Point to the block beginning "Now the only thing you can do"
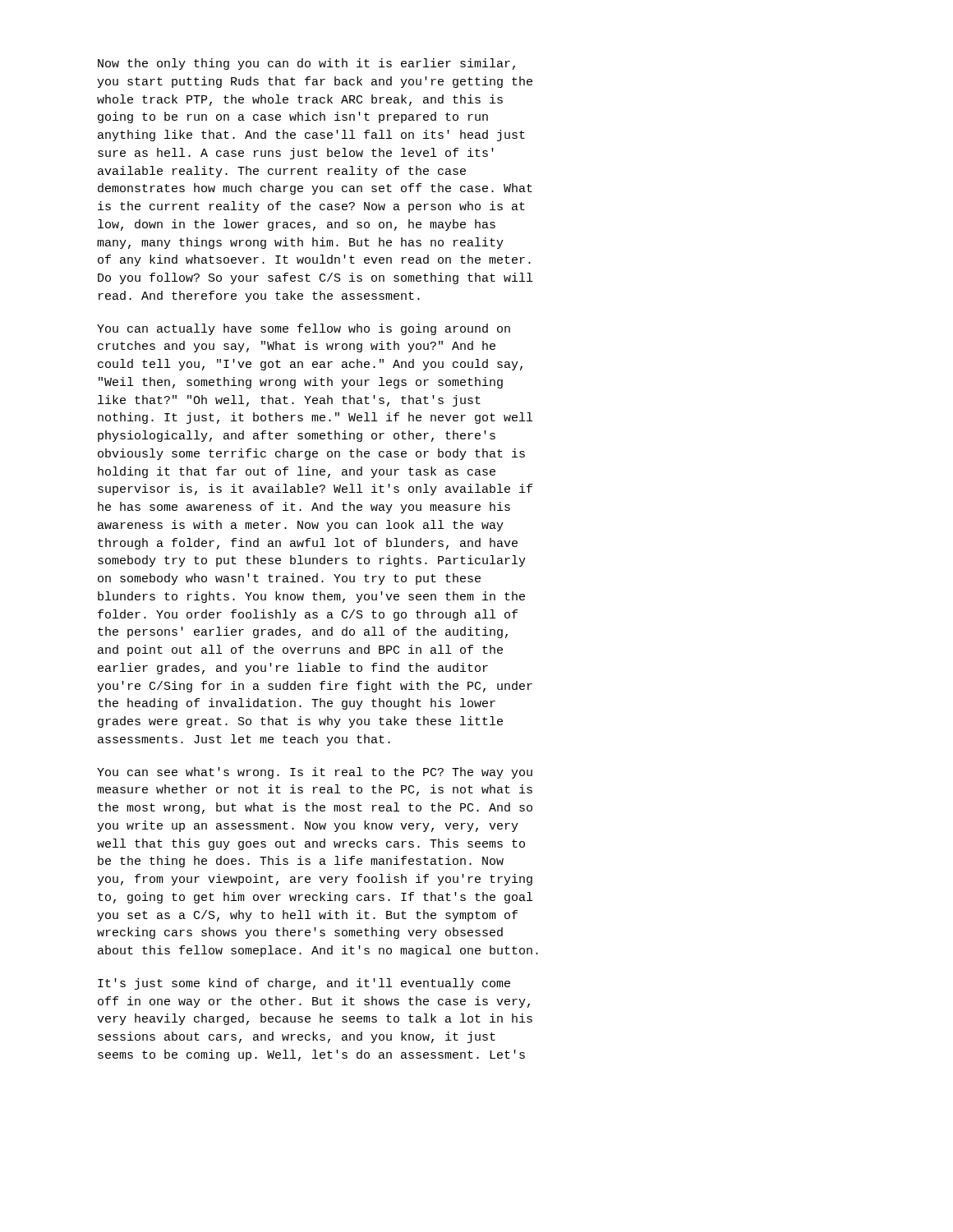953x1232 pixels. click(x=315, y=181)
